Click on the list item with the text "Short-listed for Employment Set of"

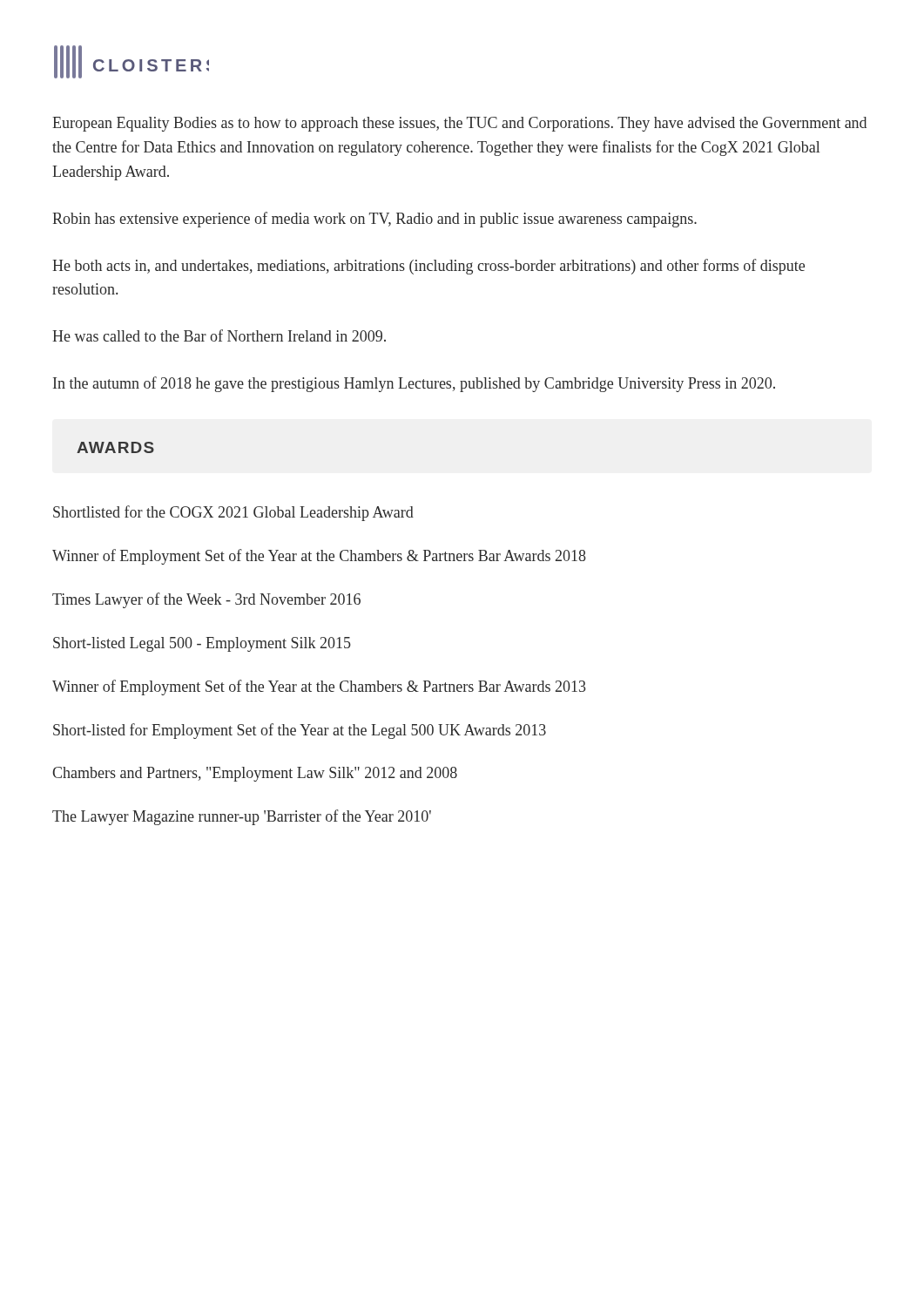click(x=299, y=730)
